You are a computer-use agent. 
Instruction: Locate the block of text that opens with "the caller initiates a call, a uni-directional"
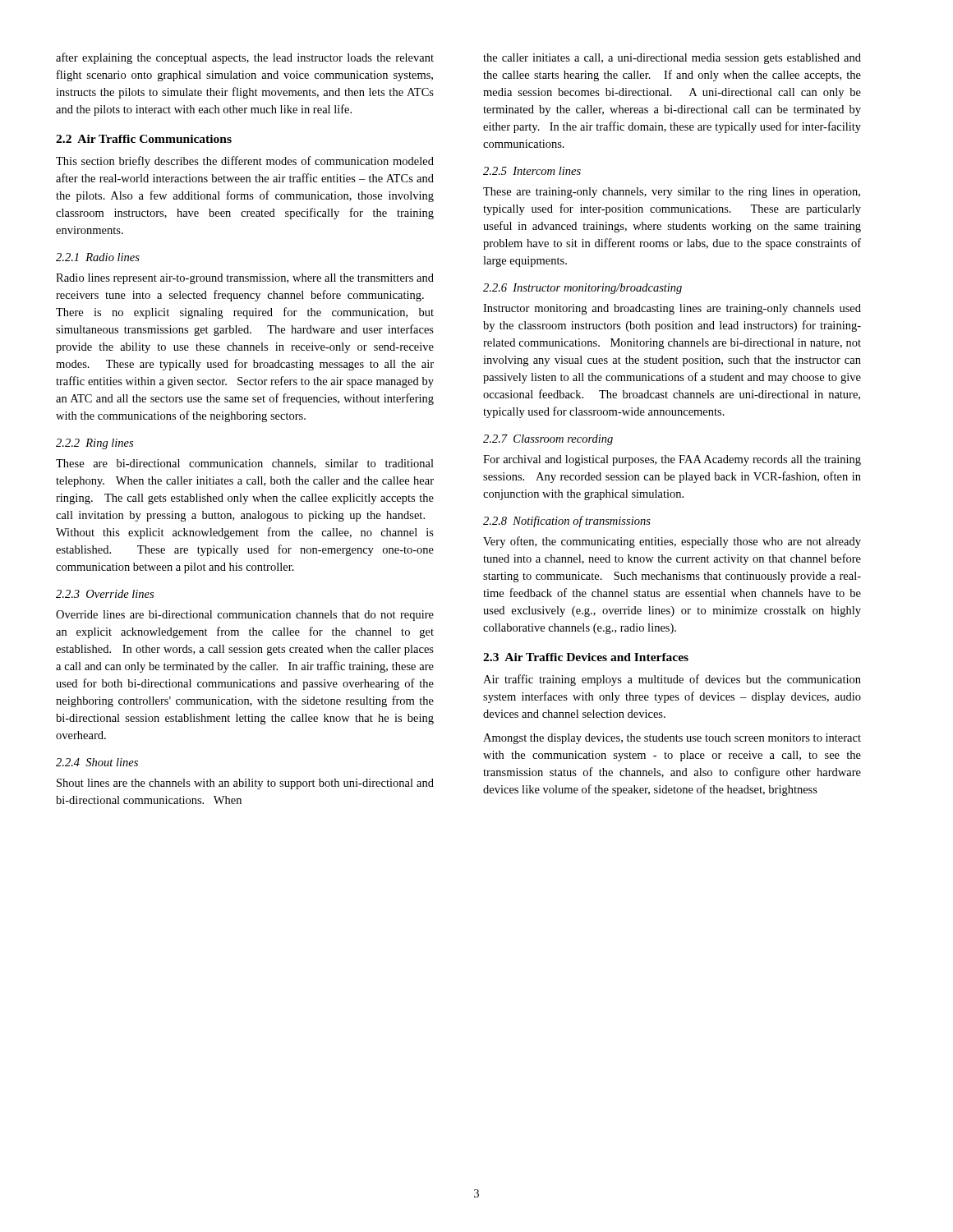click(x=672, y=101)
